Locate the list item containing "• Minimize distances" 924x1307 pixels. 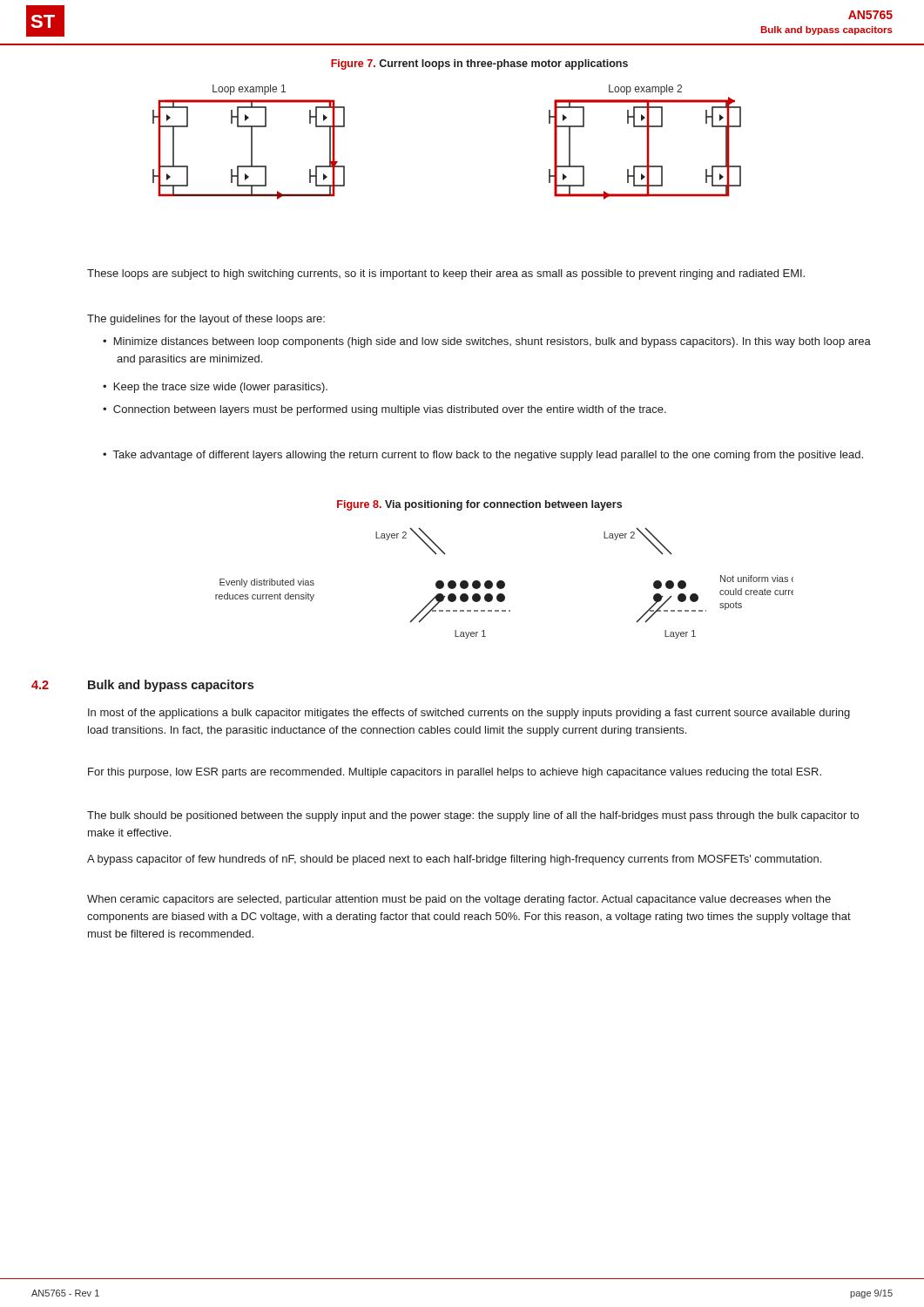pyautogui.click(x=487, y=350)
